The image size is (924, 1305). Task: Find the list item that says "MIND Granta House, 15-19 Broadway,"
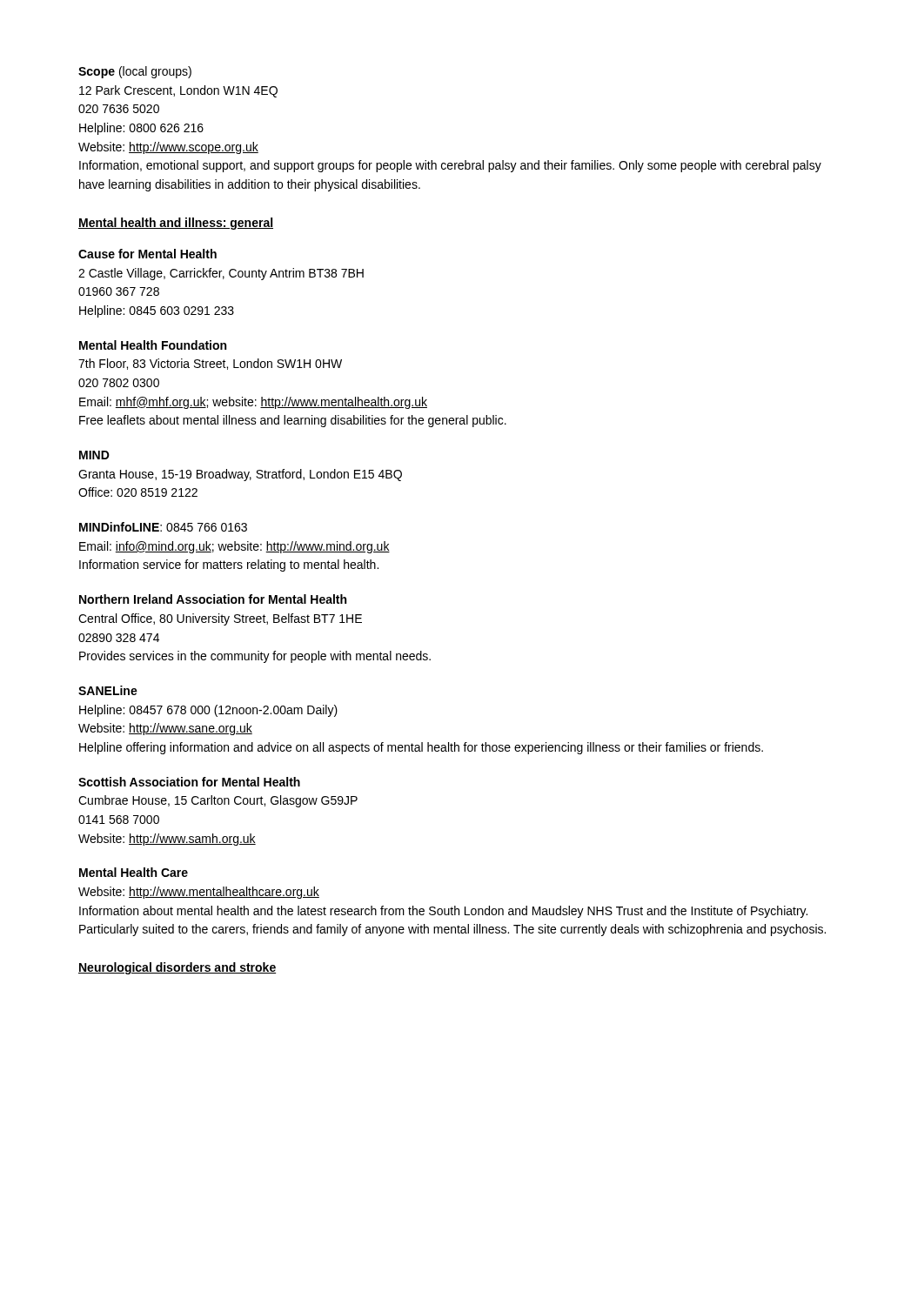point(94,455)
